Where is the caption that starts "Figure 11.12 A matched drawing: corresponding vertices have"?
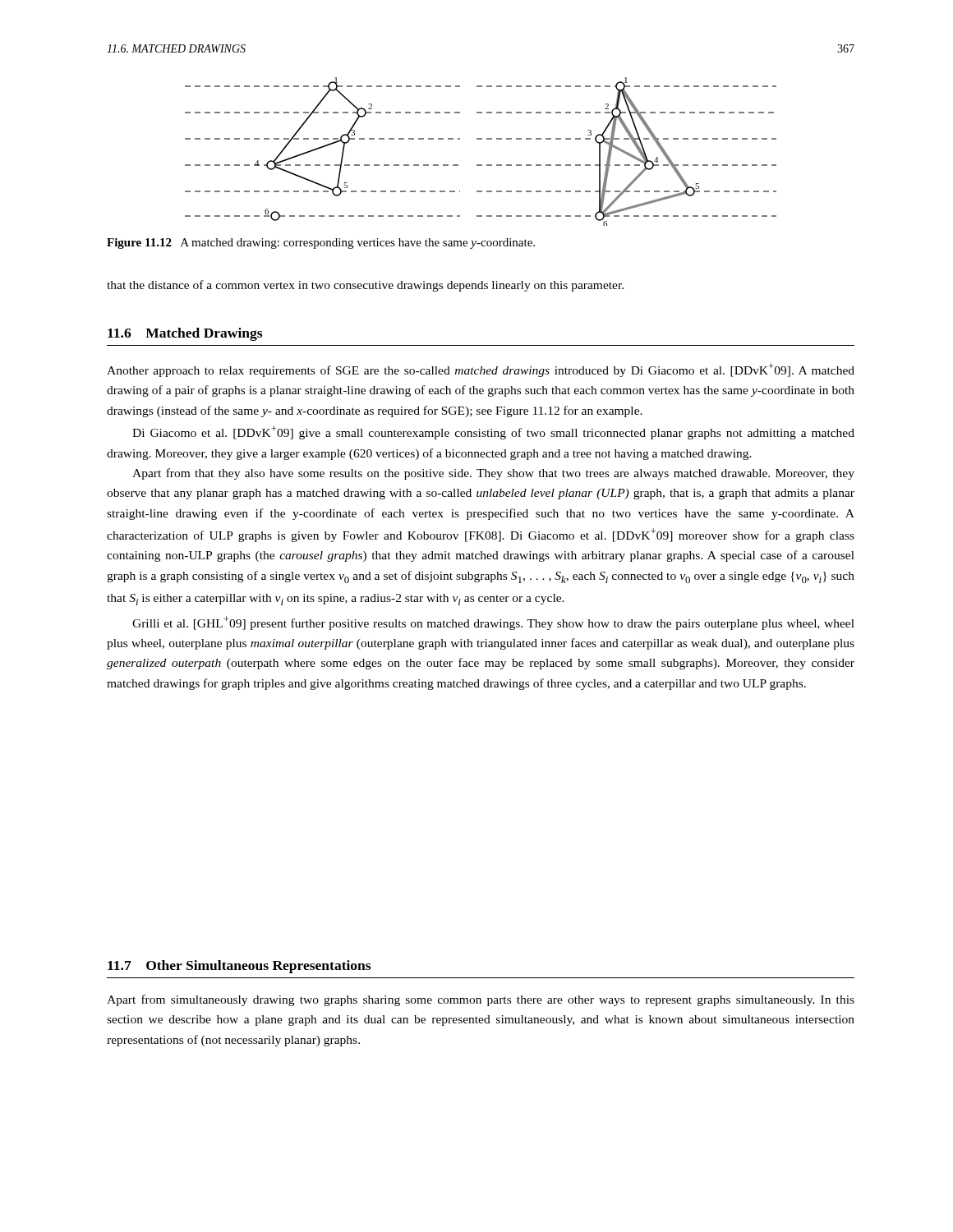 [321, 242]
